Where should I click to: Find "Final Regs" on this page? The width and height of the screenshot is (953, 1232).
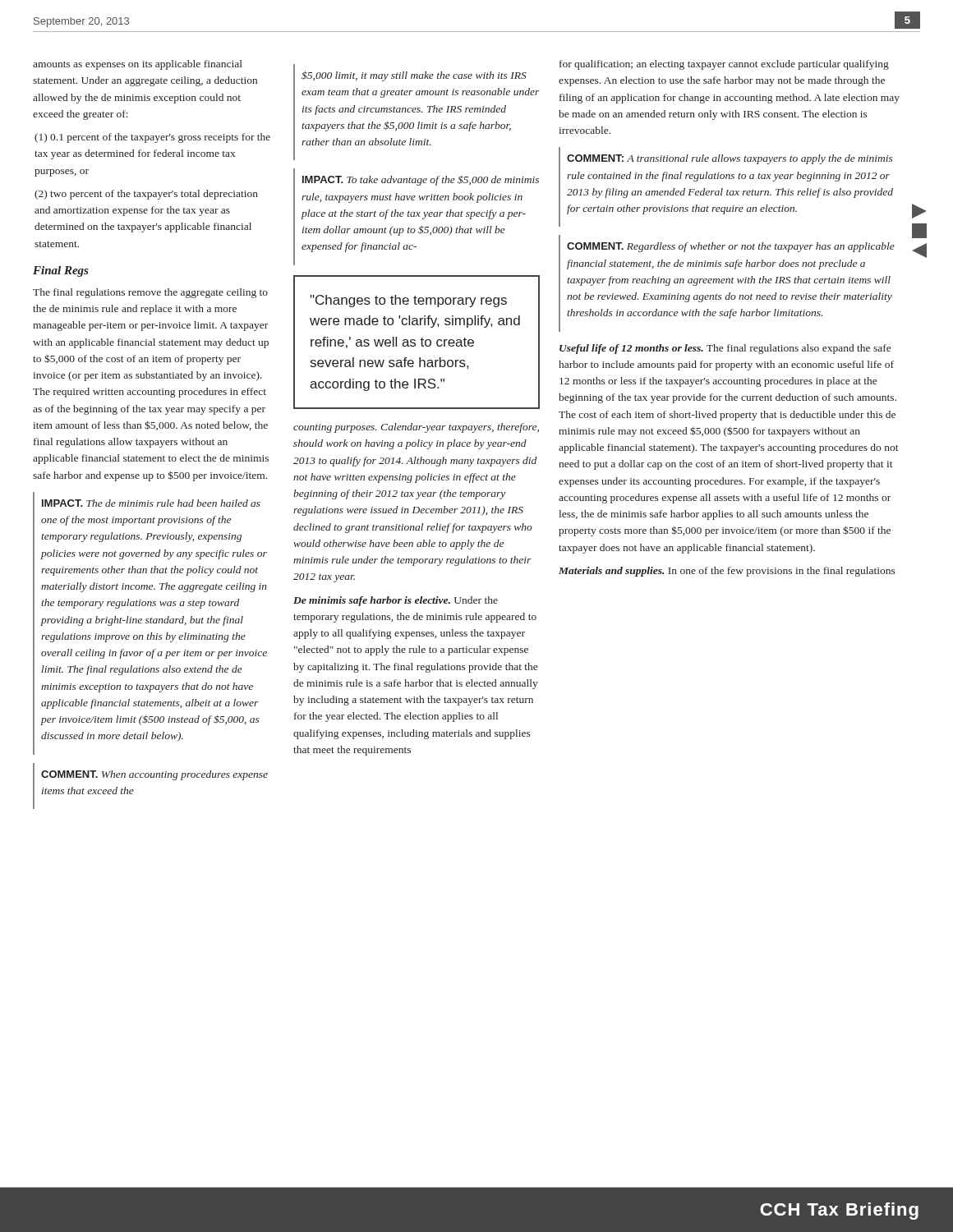[x=61, y=270]
